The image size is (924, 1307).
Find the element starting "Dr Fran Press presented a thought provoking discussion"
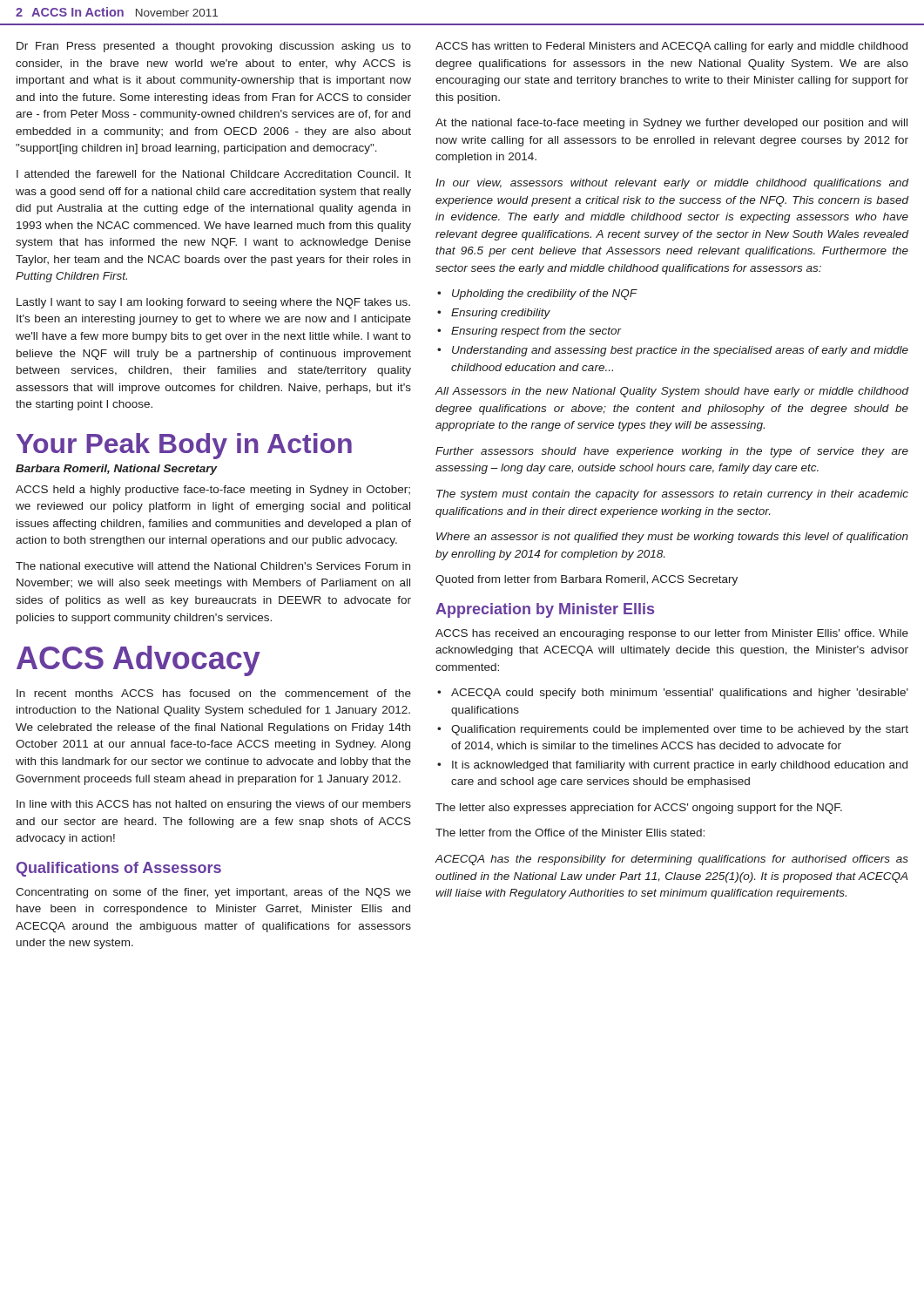213,97
